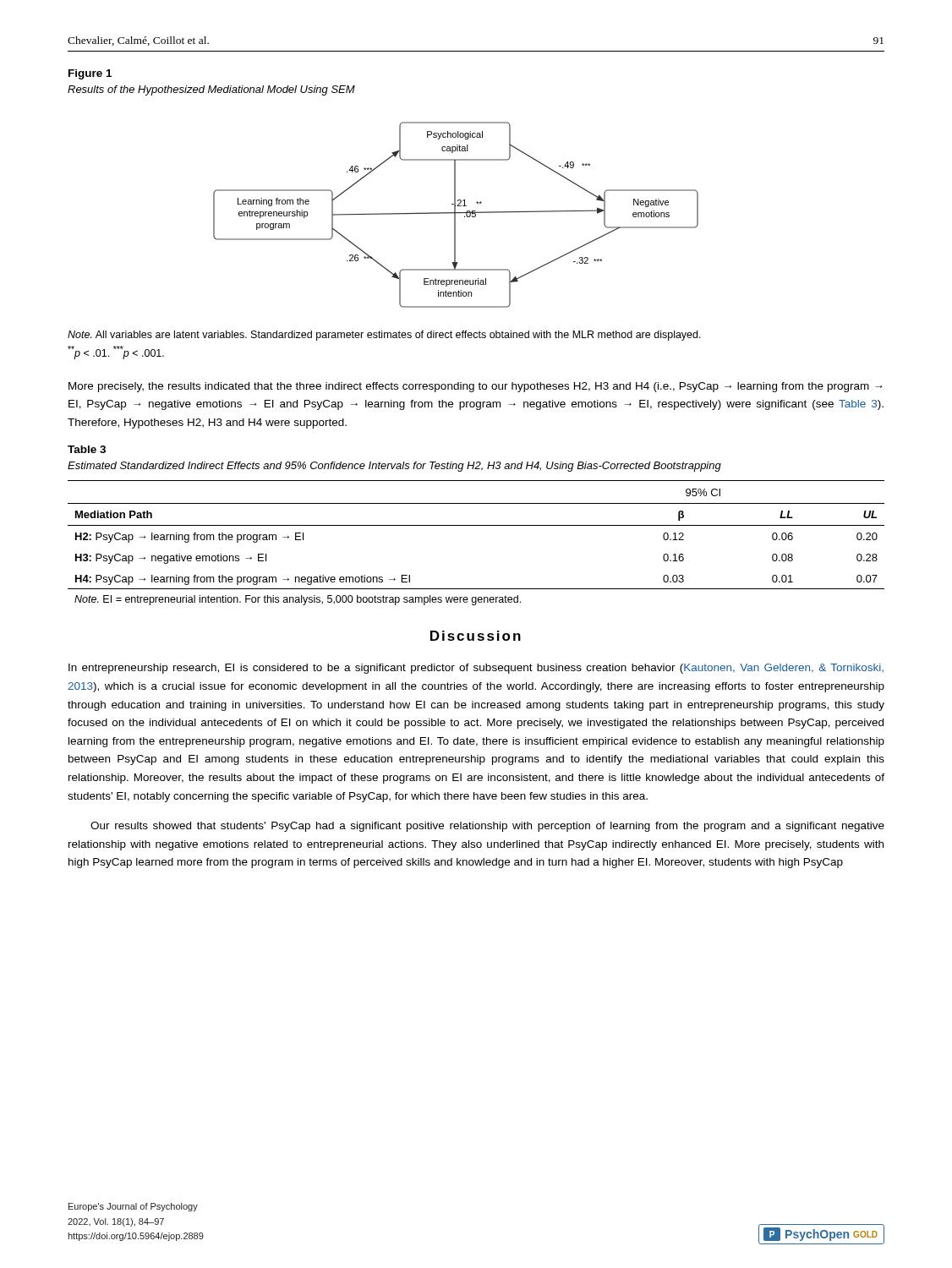Find the region starting "Table 3"
This screenshot has width=952, height=1268.
(x=87, y=450)
